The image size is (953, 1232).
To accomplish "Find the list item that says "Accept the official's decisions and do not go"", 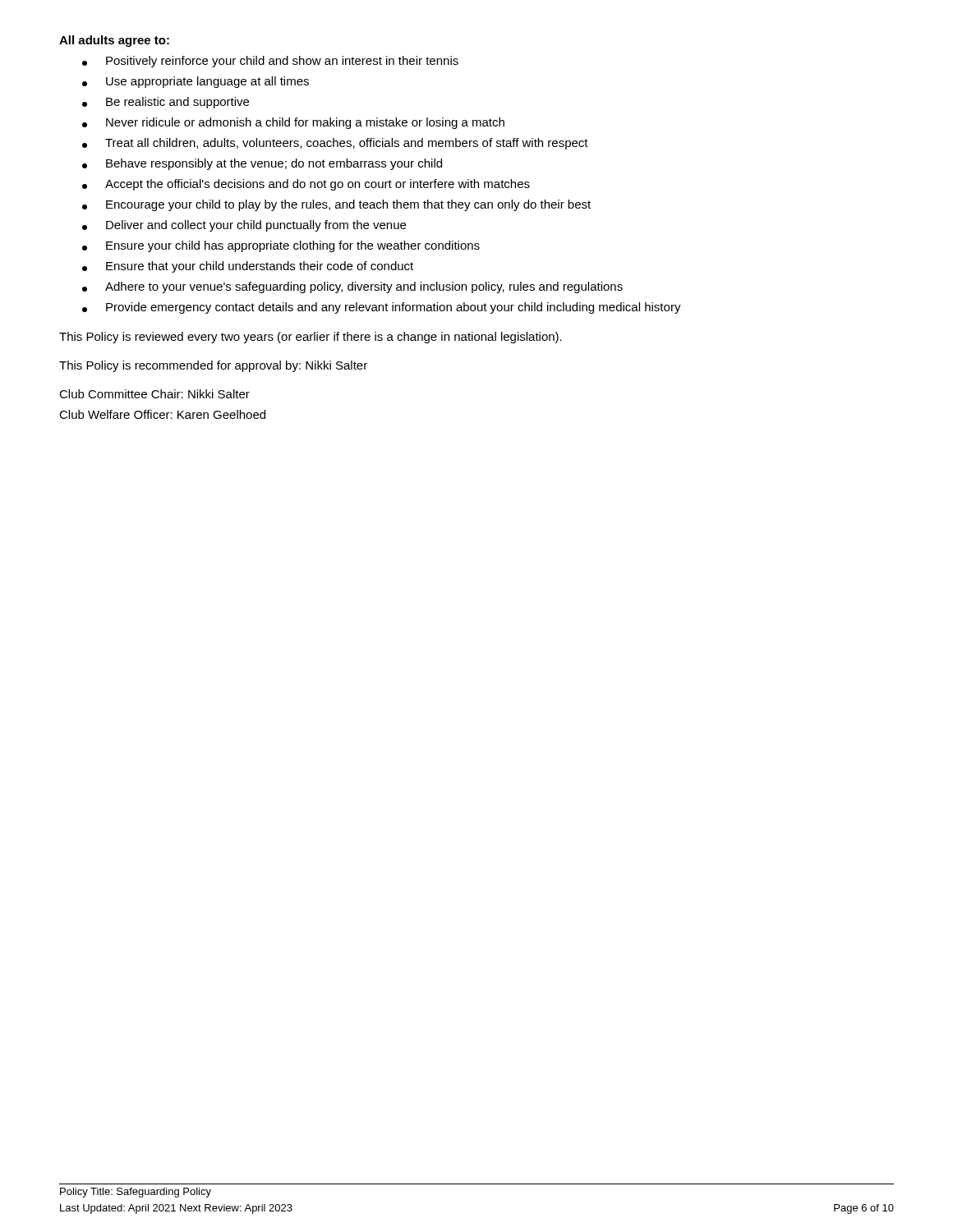I will [488, 184].
